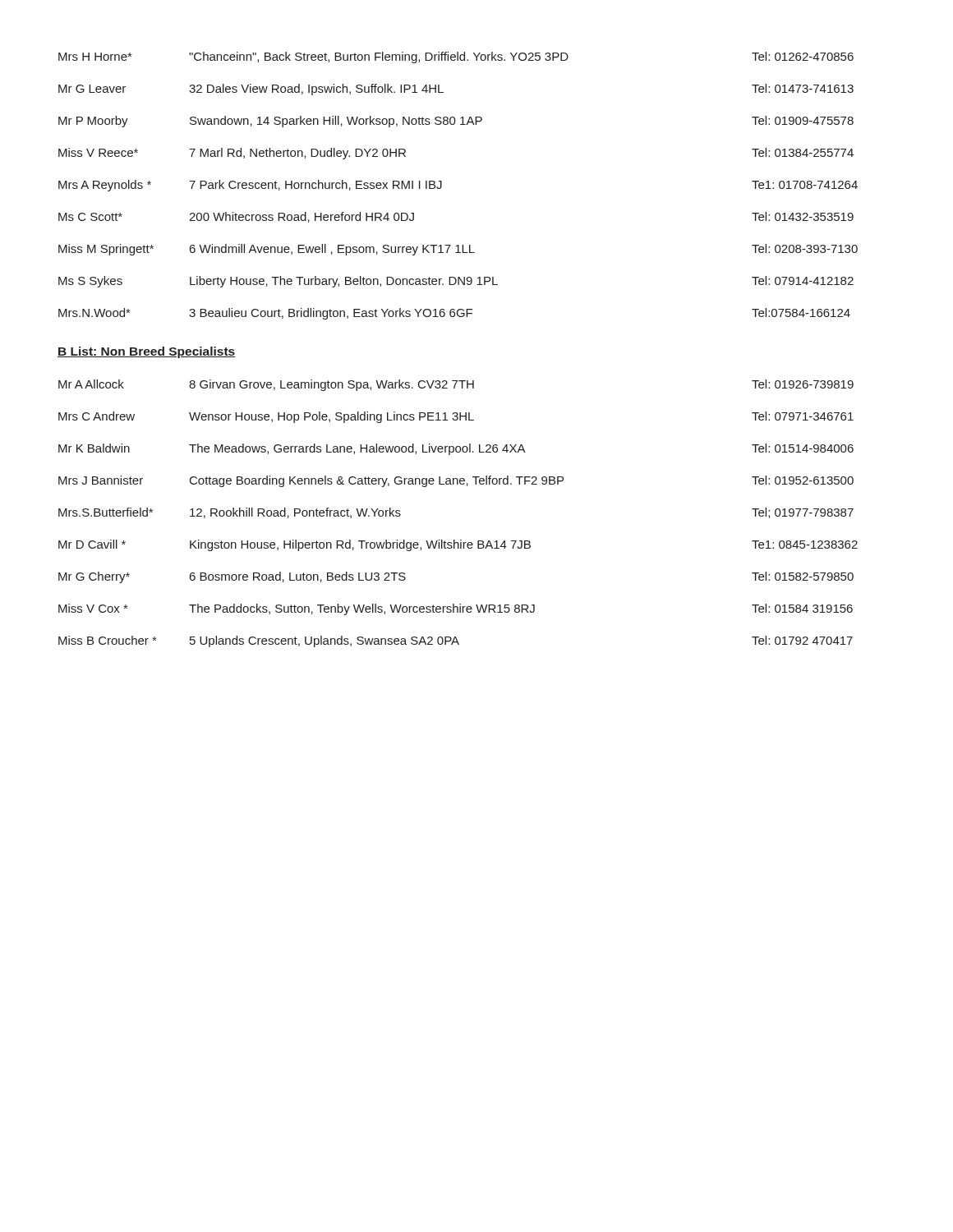Click the passage that begins "Miss M Springett* 6 Windmill Avenue, Ewell ,"

pyautogui.click(x=476, y=248)
